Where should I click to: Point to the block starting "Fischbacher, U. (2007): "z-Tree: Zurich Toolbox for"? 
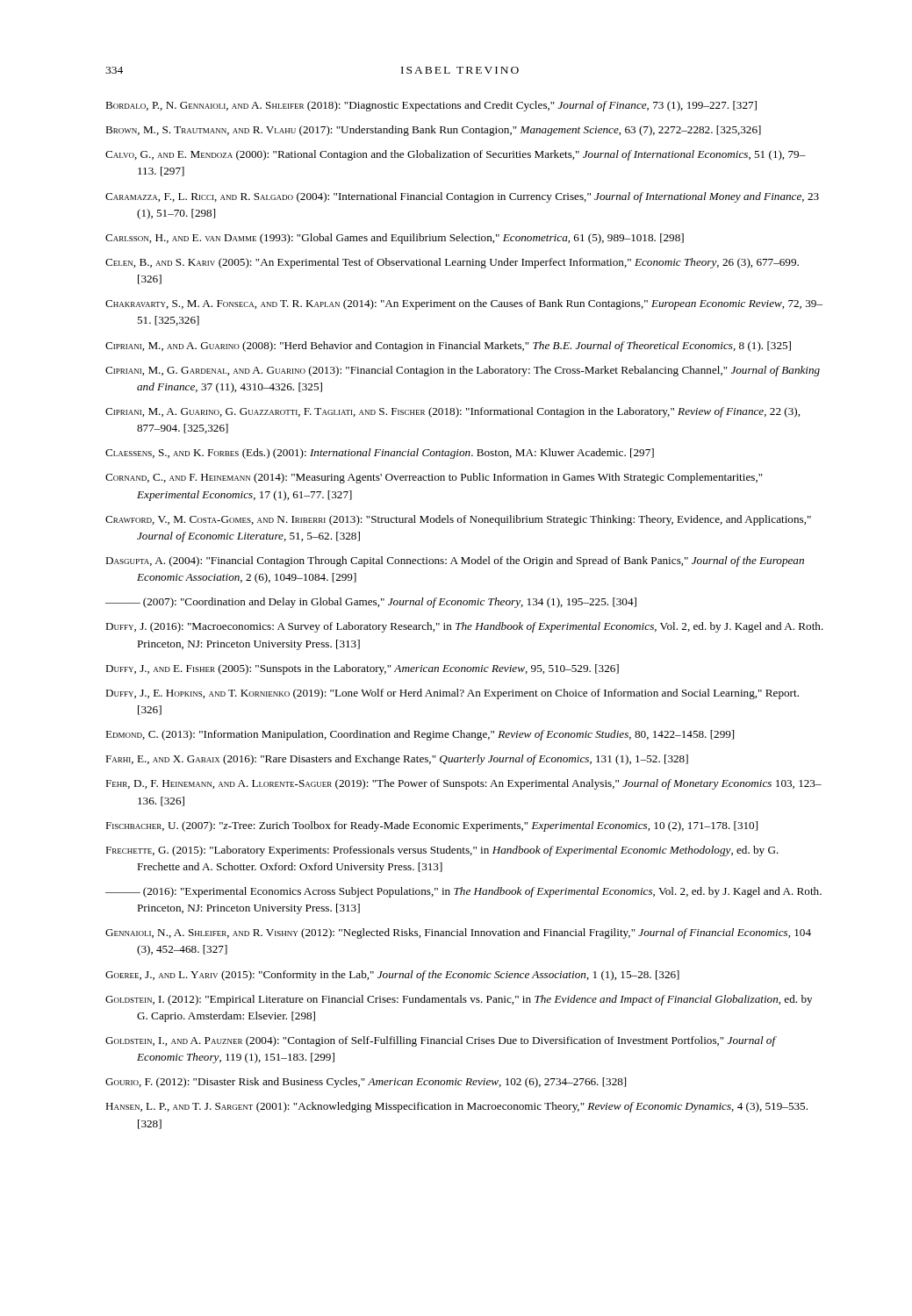tap(432, 825)
